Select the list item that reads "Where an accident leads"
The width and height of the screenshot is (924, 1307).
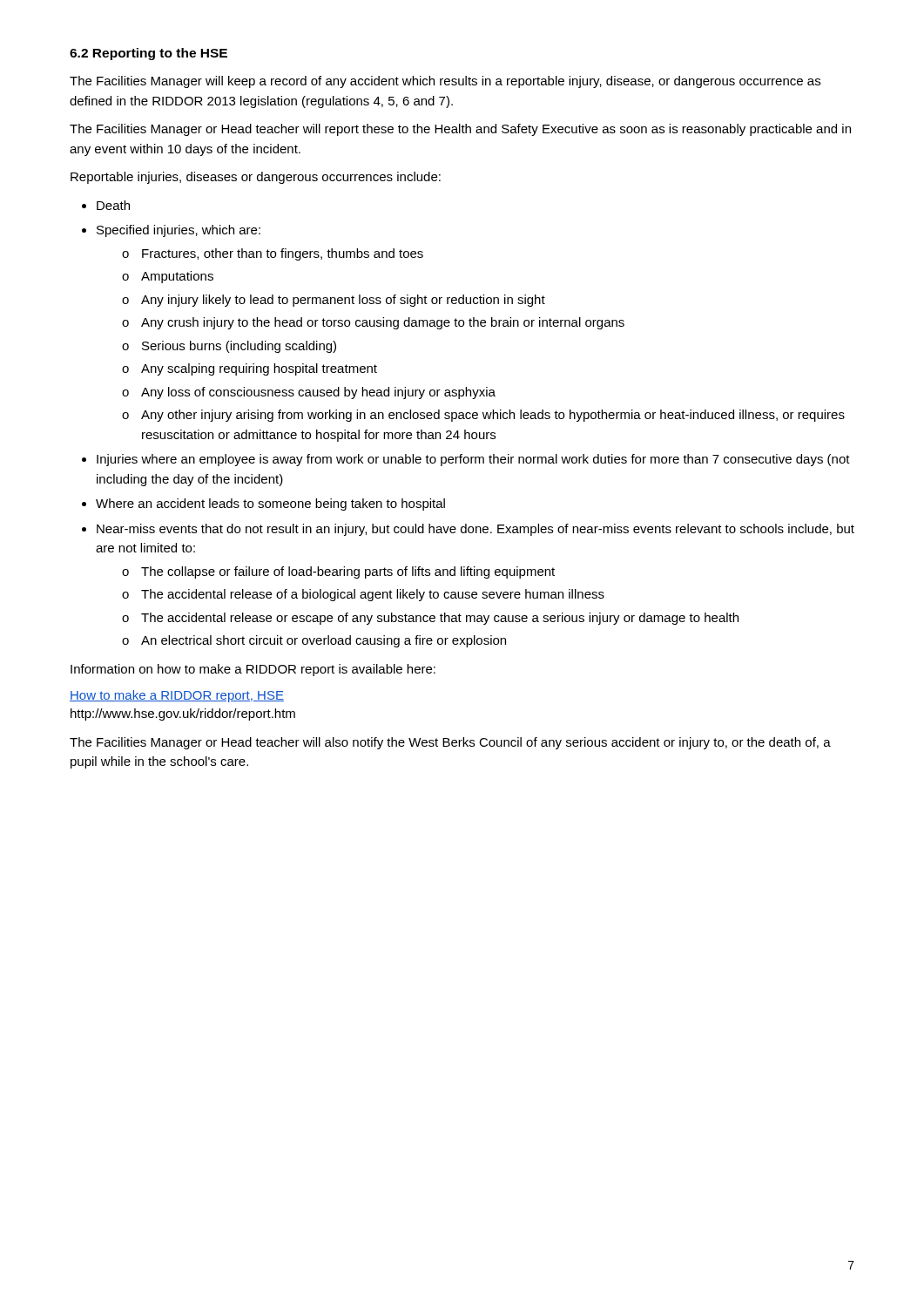point(271,503)
